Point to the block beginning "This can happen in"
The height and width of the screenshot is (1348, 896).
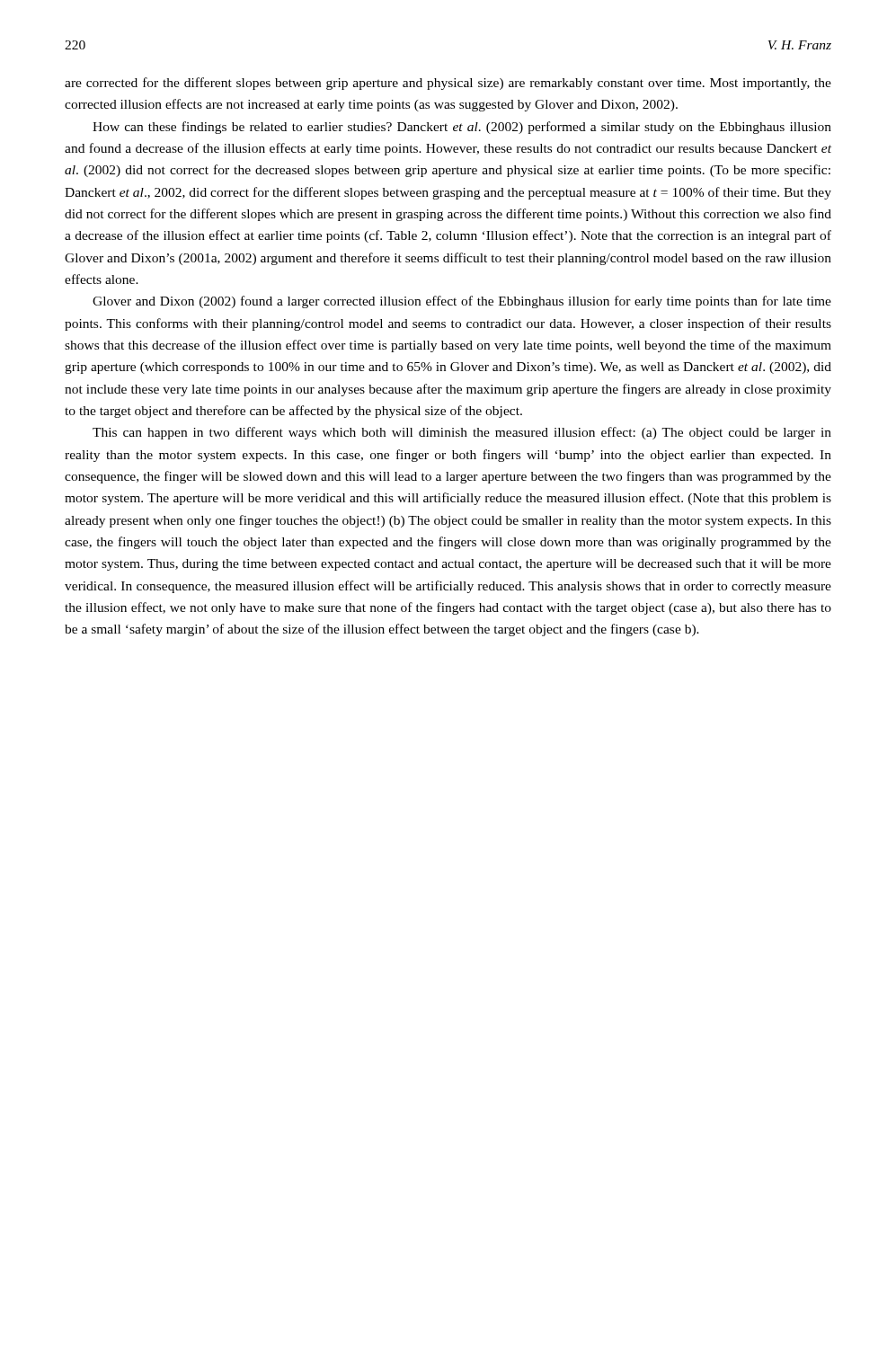[448, 531]
